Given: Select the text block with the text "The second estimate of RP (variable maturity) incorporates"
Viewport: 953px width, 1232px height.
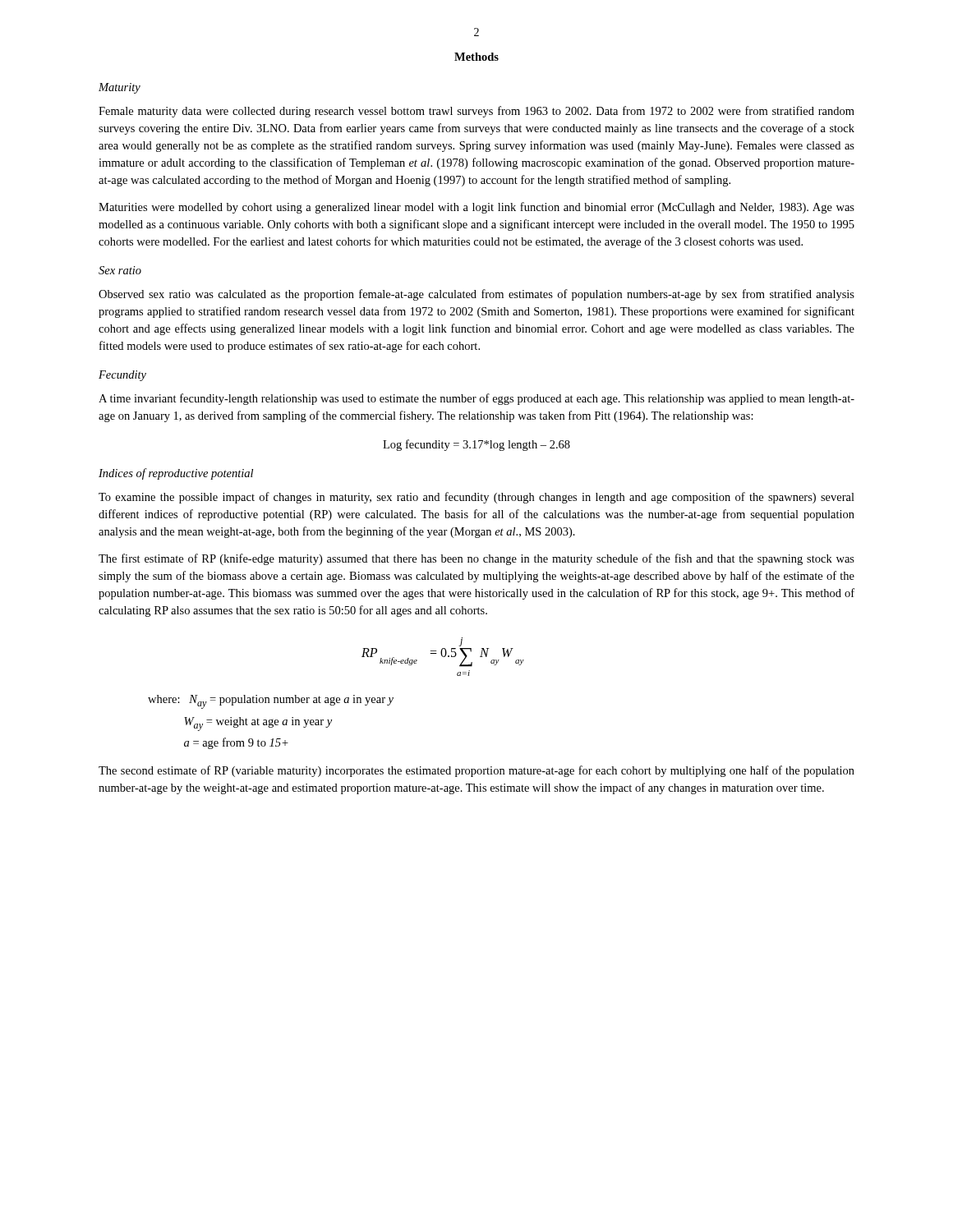Looking at the screenshot, I should 476,779.
